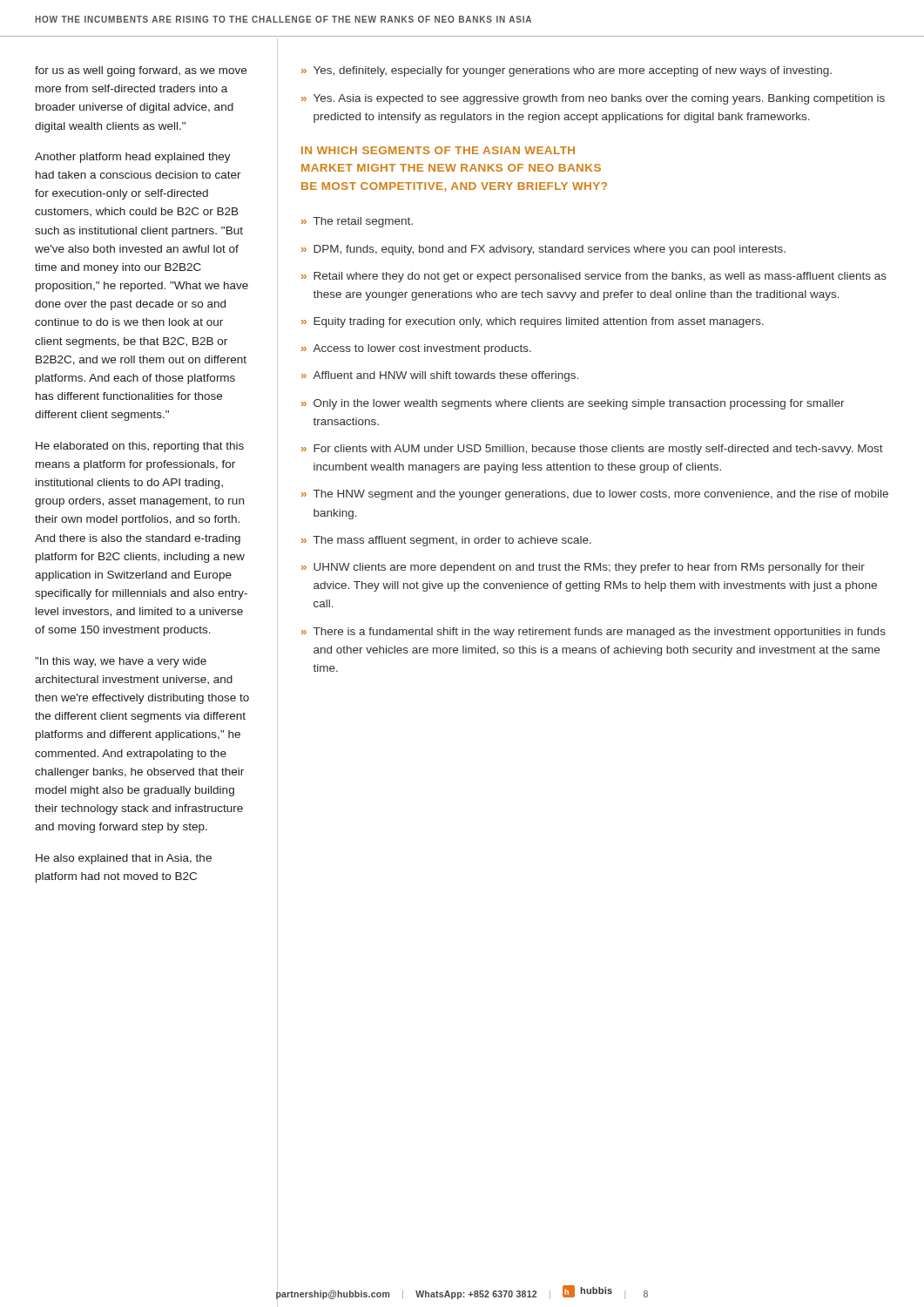Click on the list item that says "» Yes. Asia is expected to"
Image resolution: width=924 pixels, height=1307 pixels.
coord(597,108)
